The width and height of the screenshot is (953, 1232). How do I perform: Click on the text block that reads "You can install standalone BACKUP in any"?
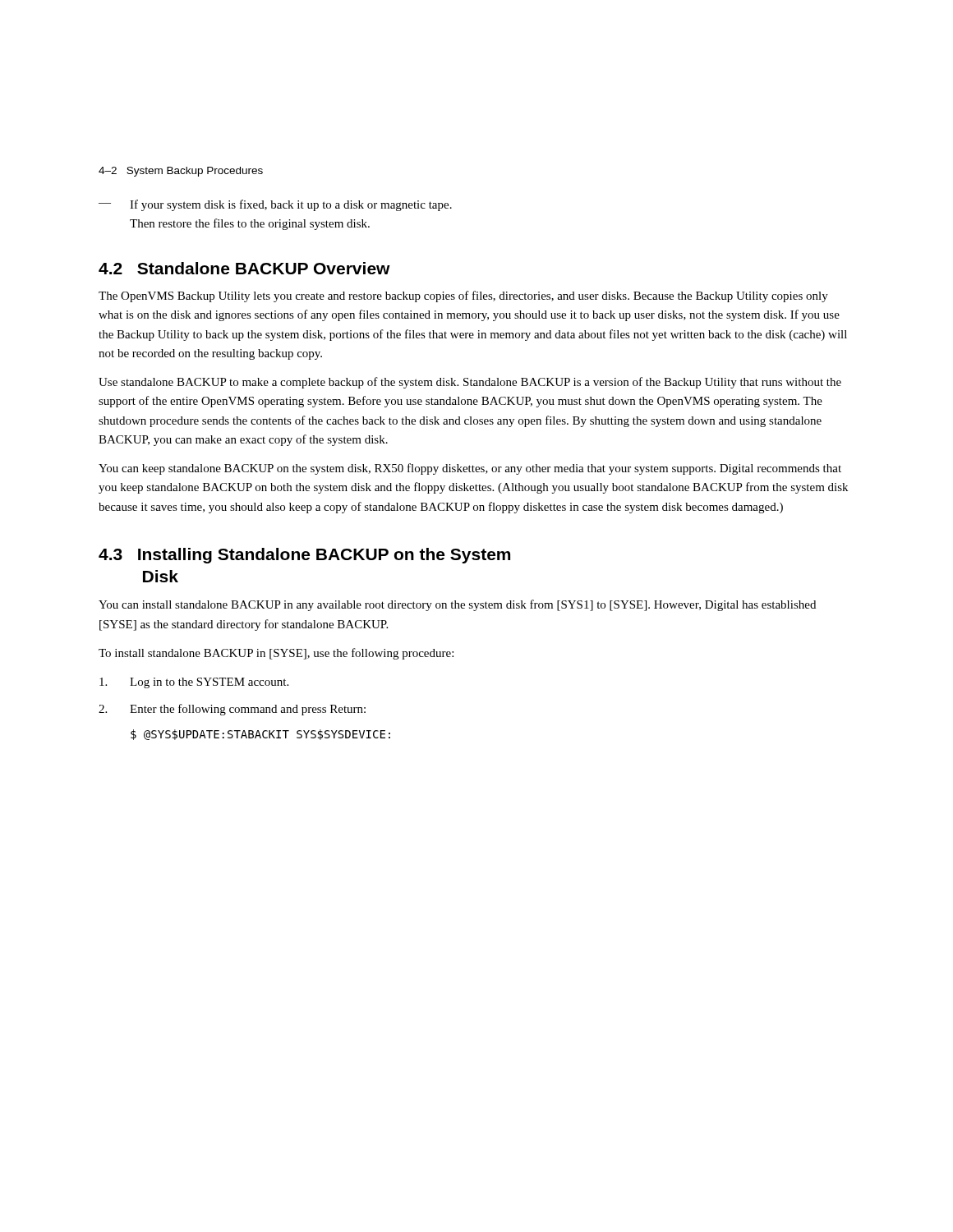coord(457,614)
